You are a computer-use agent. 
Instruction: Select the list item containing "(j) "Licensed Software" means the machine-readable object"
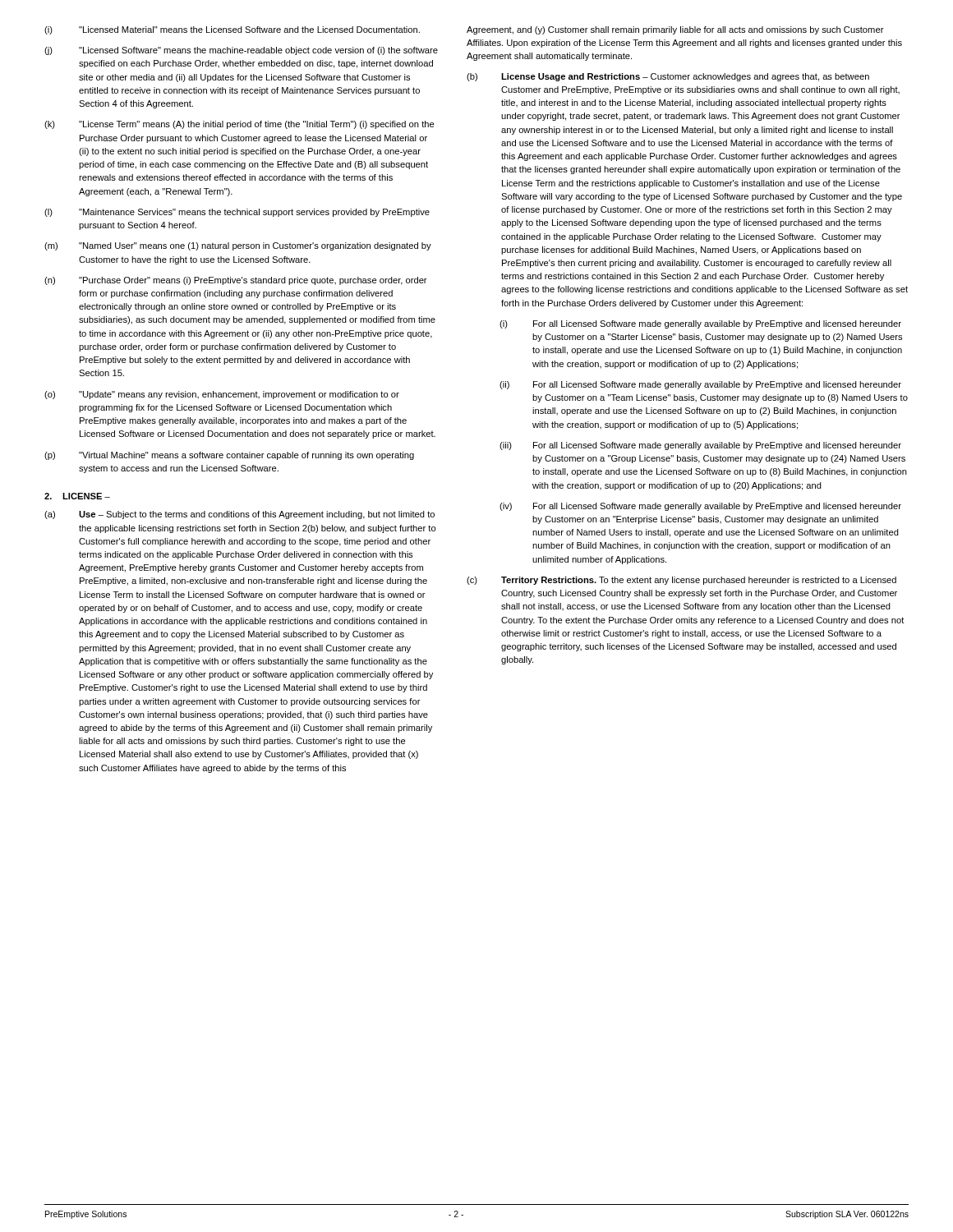click(x=242, y=77)
